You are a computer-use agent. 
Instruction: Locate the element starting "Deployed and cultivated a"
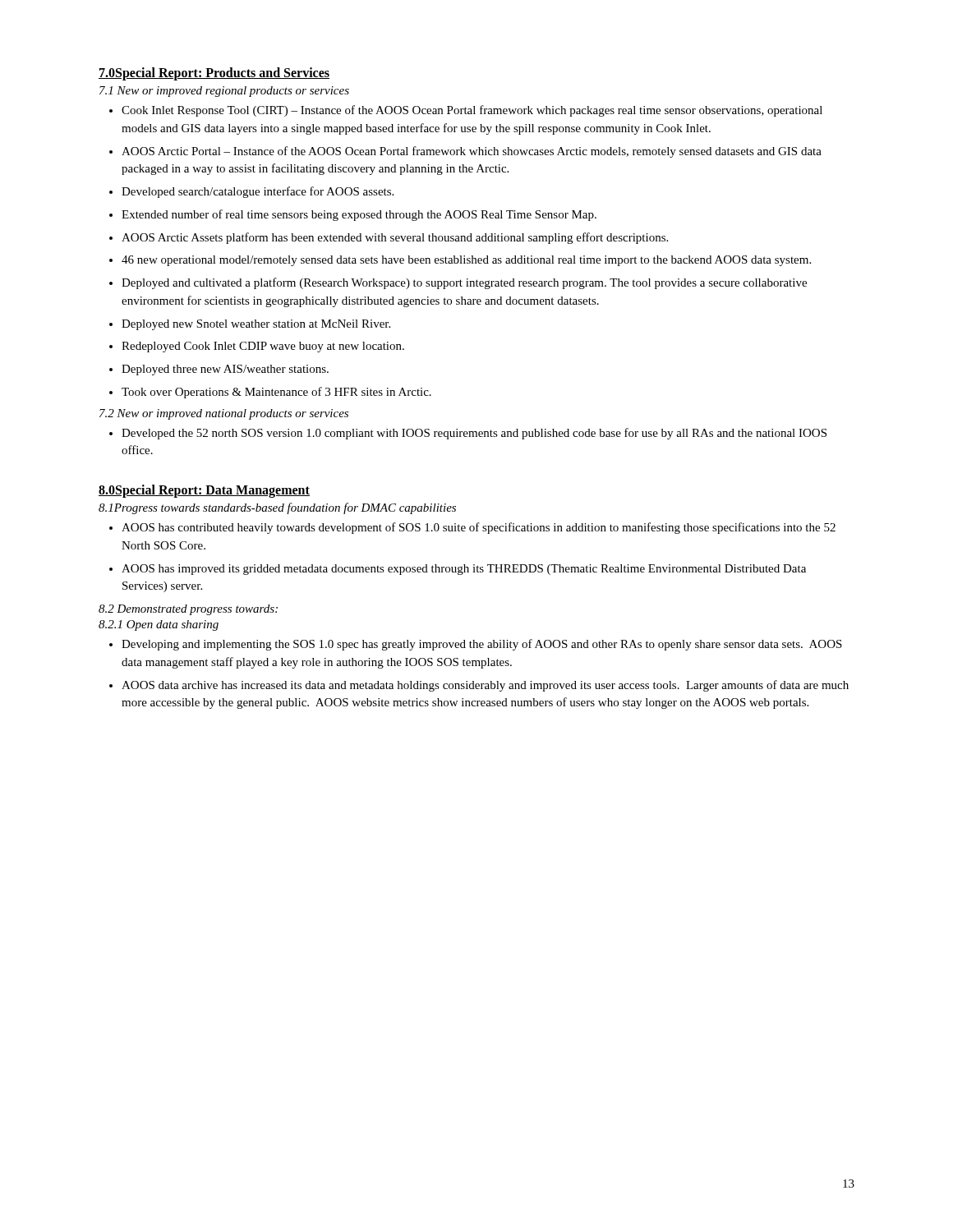(x=476, y=292)
